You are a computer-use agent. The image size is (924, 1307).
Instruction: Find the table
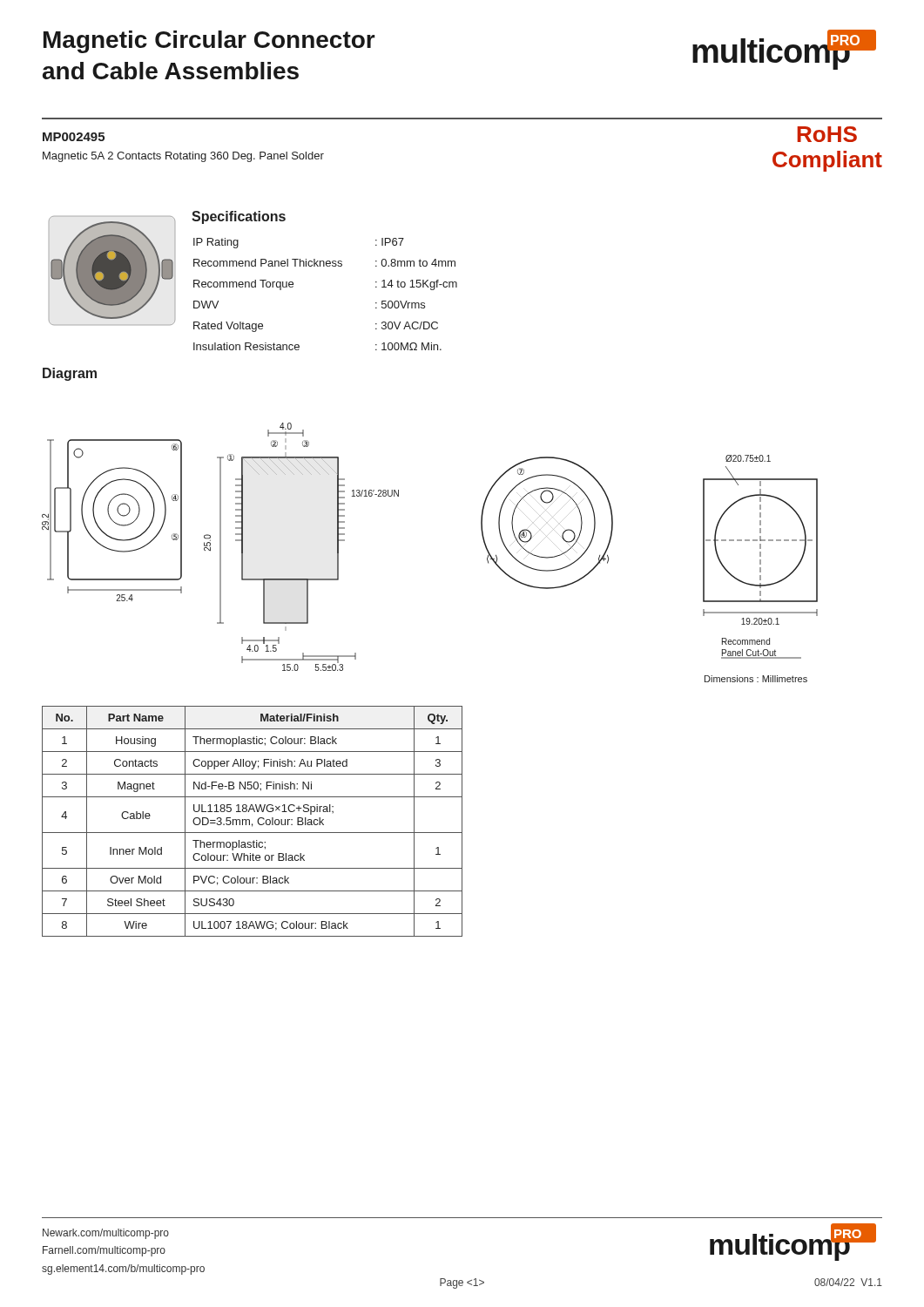pos(252,821)
